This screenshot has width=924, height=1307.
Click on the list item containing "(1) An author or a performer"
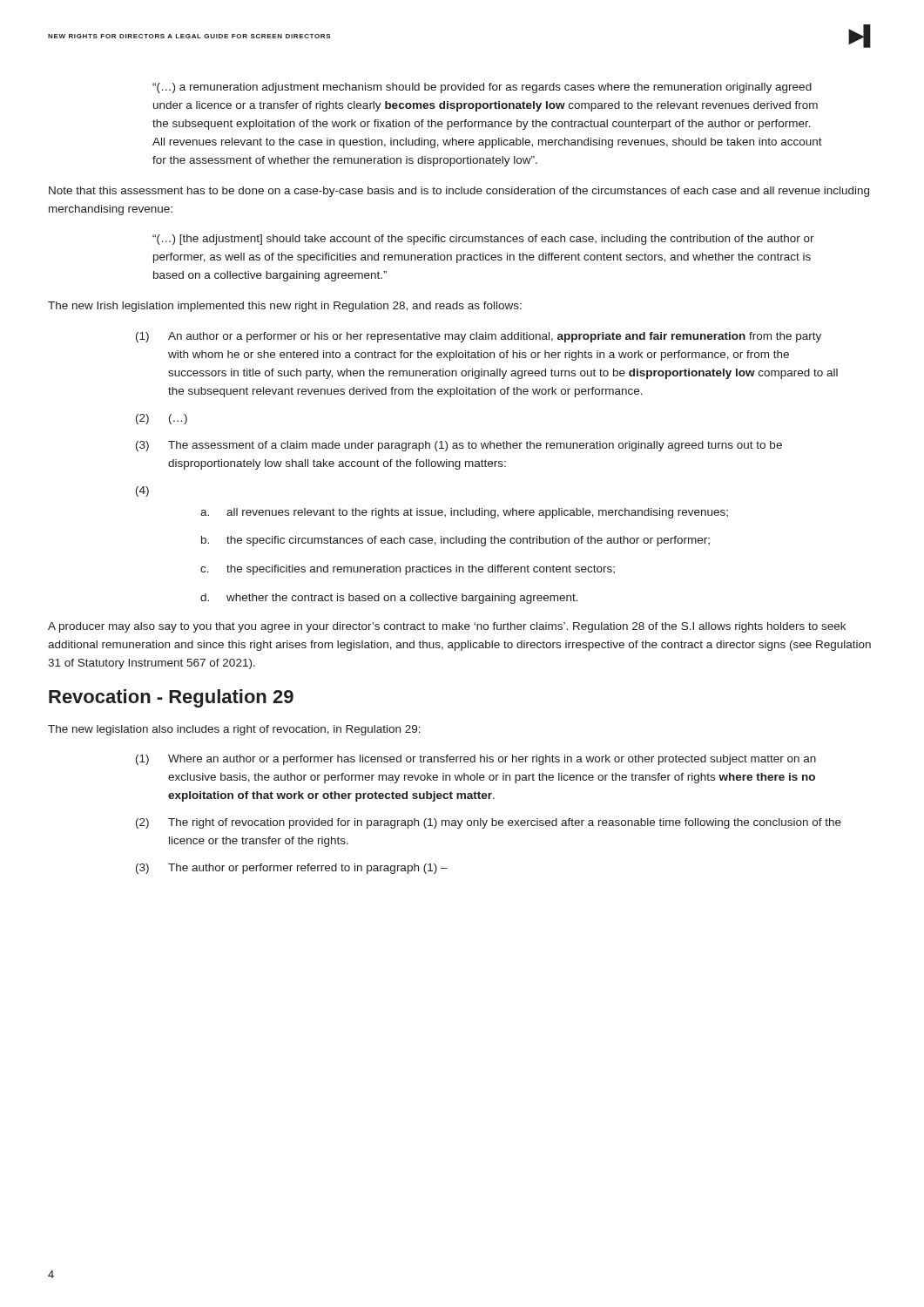488,364
